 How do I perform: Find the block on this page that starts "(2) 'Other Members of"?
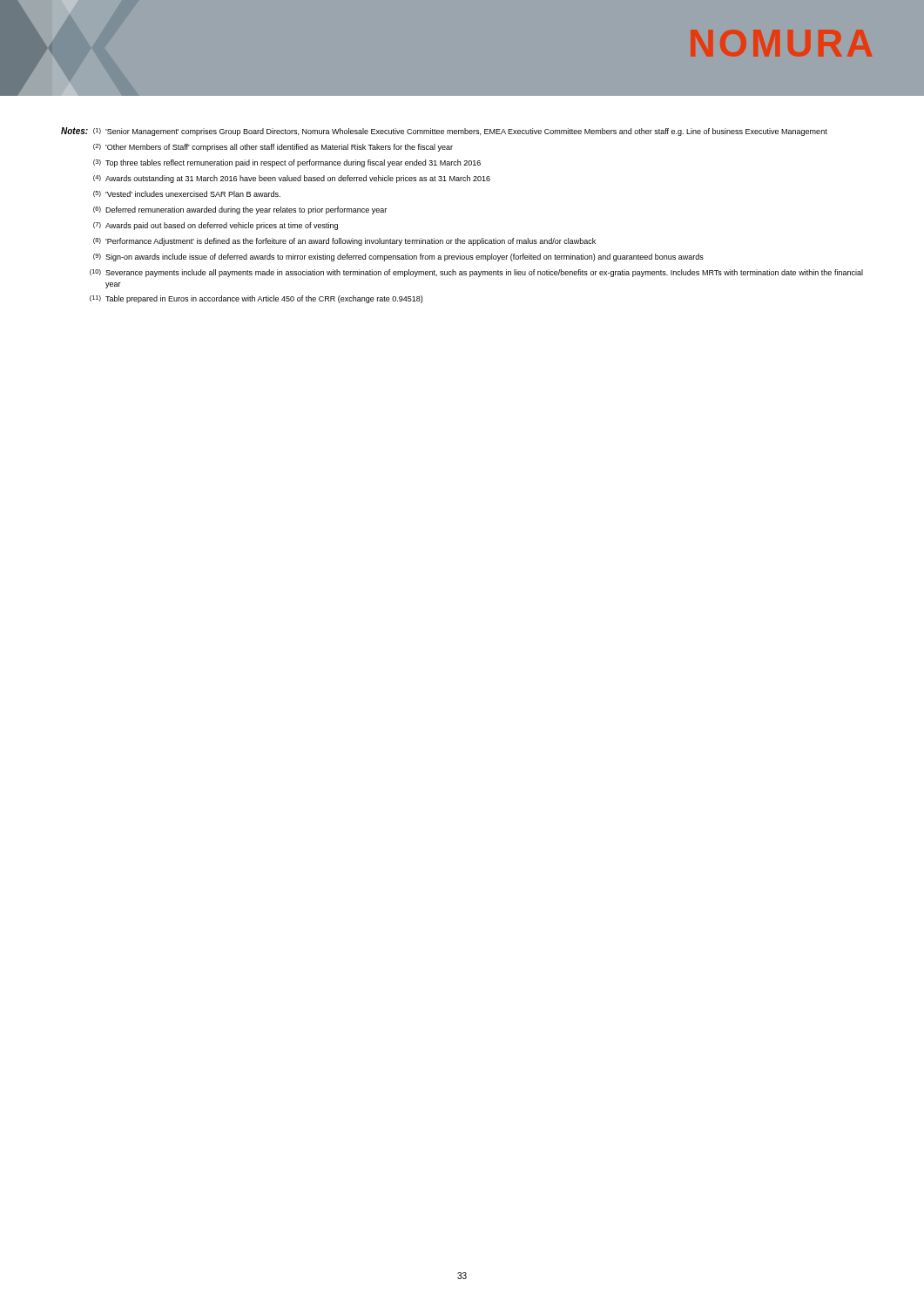(x=470, y=149)
